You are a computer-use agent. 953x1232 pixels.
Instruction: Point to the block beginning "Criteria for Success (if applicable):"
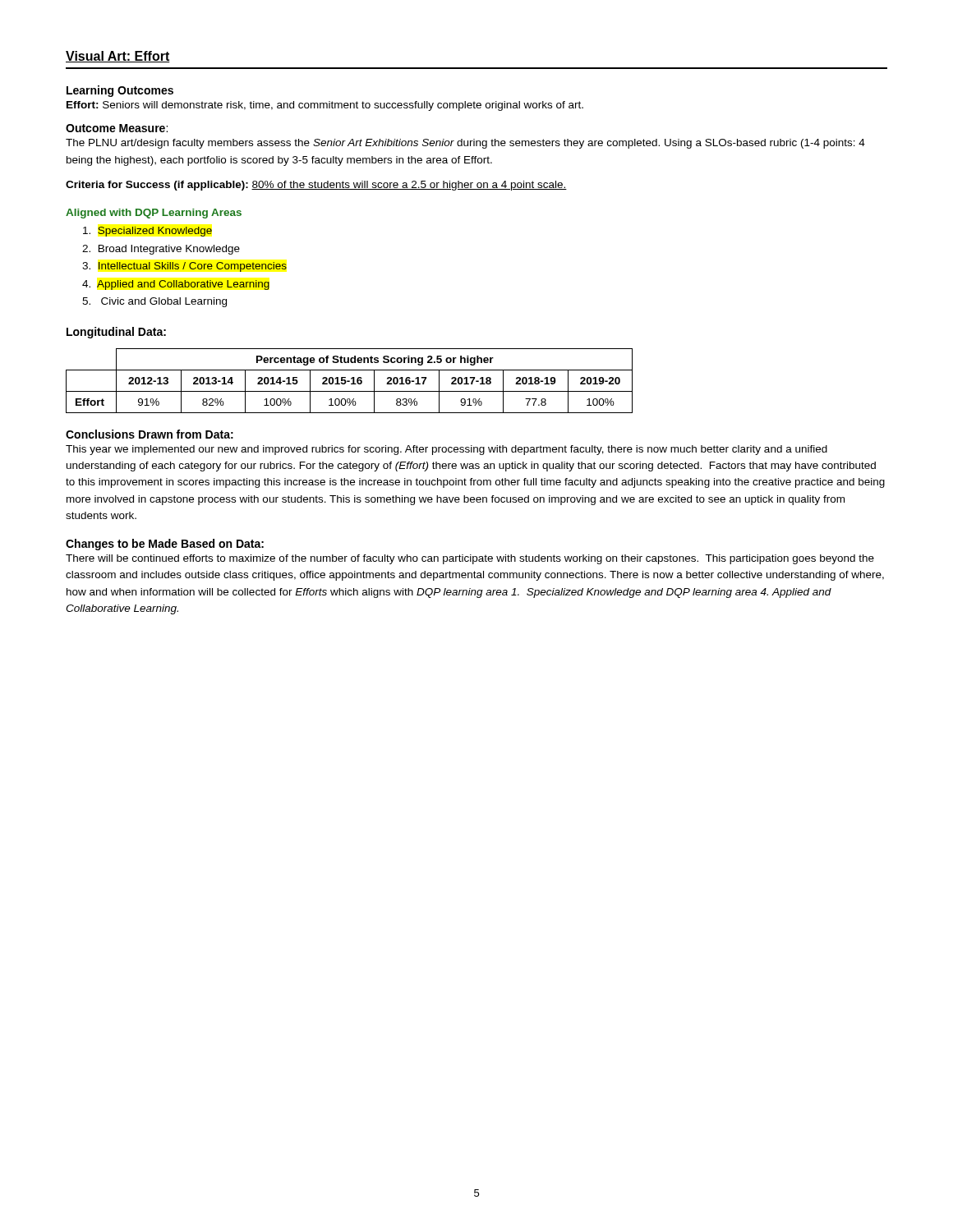(316, 184)
